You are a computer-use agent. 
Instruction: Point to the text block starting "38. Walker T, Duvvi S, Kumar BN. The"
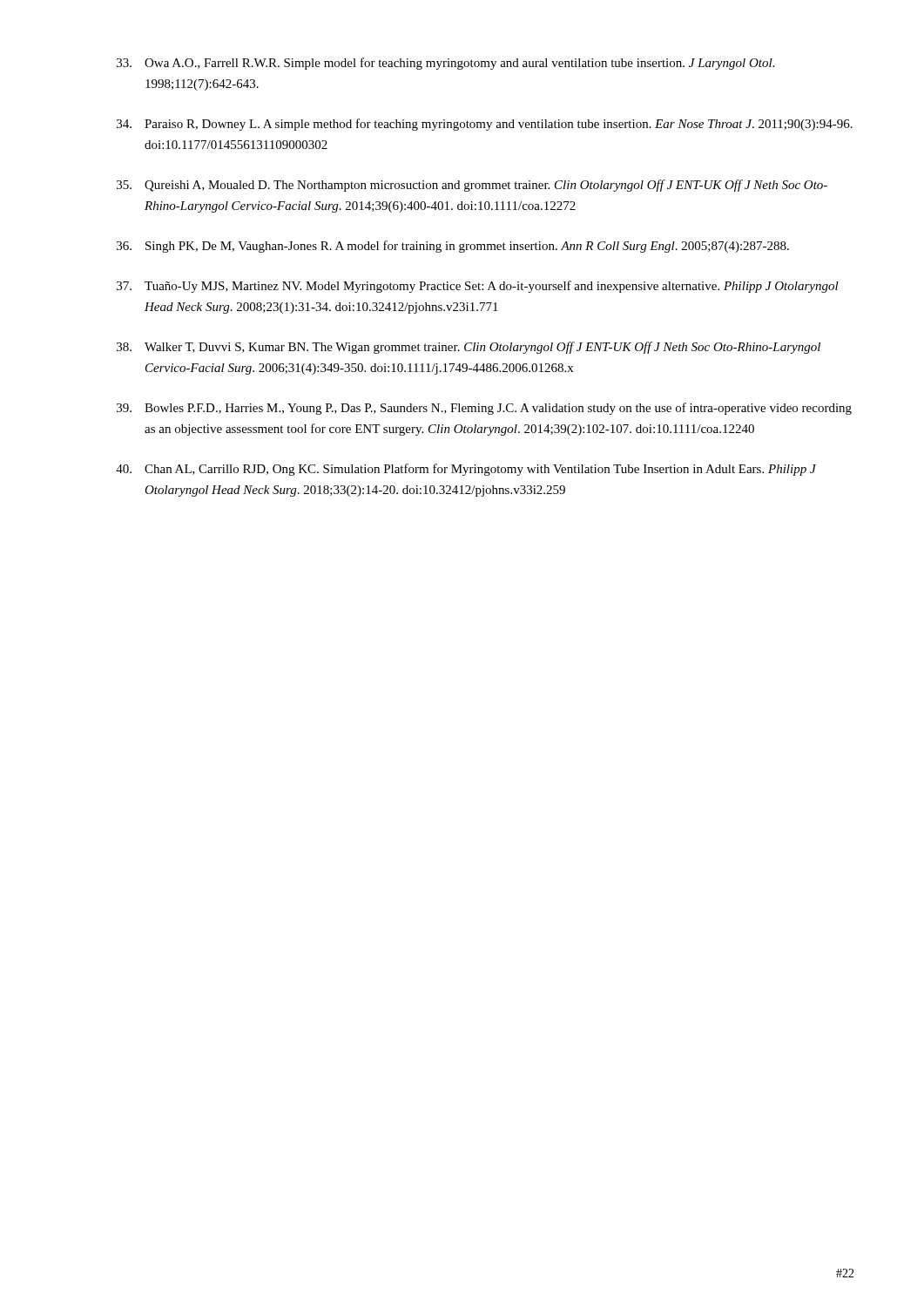click(471, 357)
